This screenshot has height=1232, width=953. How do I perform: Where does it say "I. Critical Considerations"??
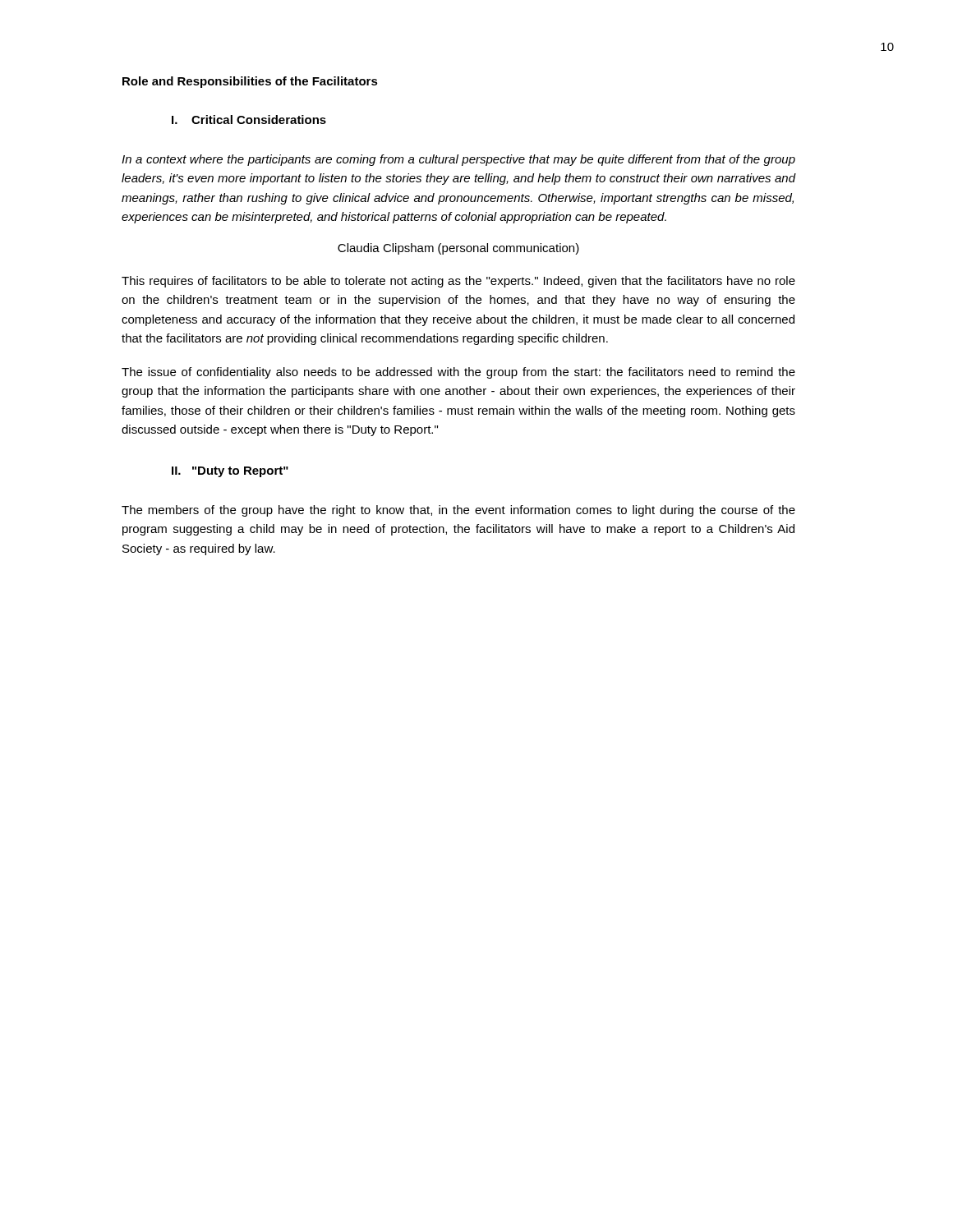249,120
